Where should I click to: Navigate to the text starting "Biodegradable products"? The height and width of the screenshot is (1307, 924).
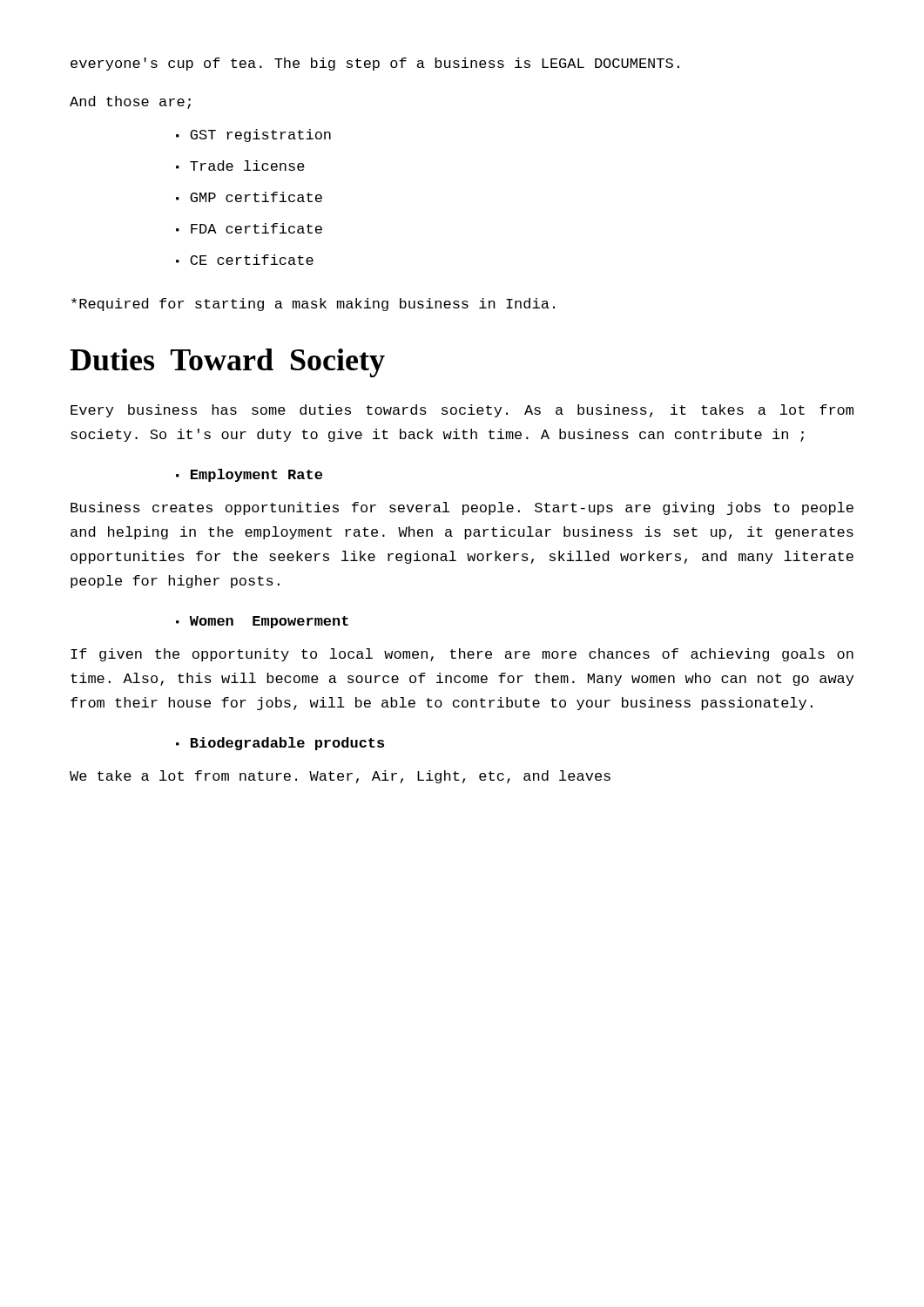[x=287, y=744]
